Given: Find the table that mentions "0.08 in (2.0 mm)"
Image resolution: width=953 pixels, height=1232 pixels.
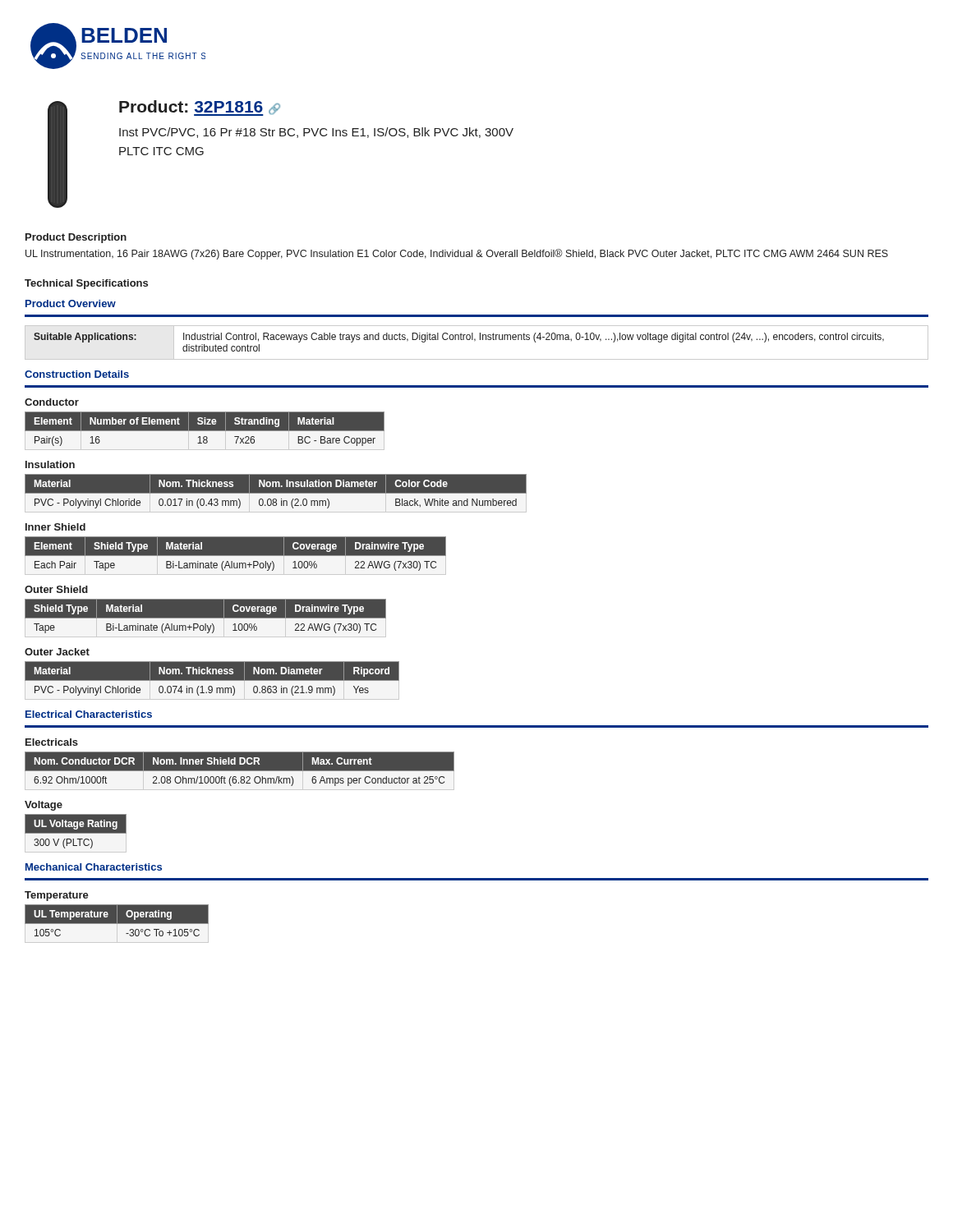Looking at the screenshot, I should [x=476, y=493].
